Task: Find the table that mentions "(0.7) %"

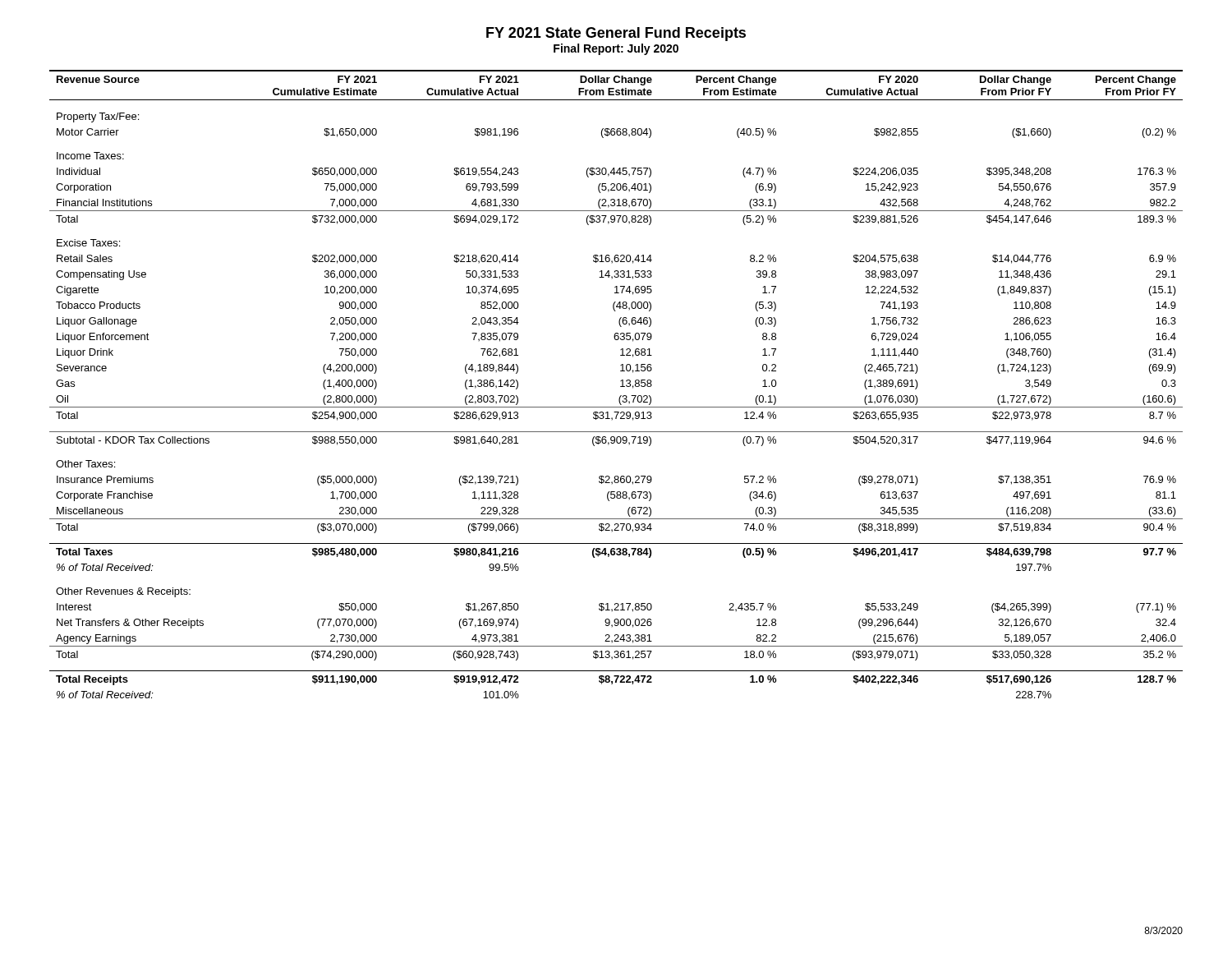Action: pyautogui.click(x=616, y=386)
